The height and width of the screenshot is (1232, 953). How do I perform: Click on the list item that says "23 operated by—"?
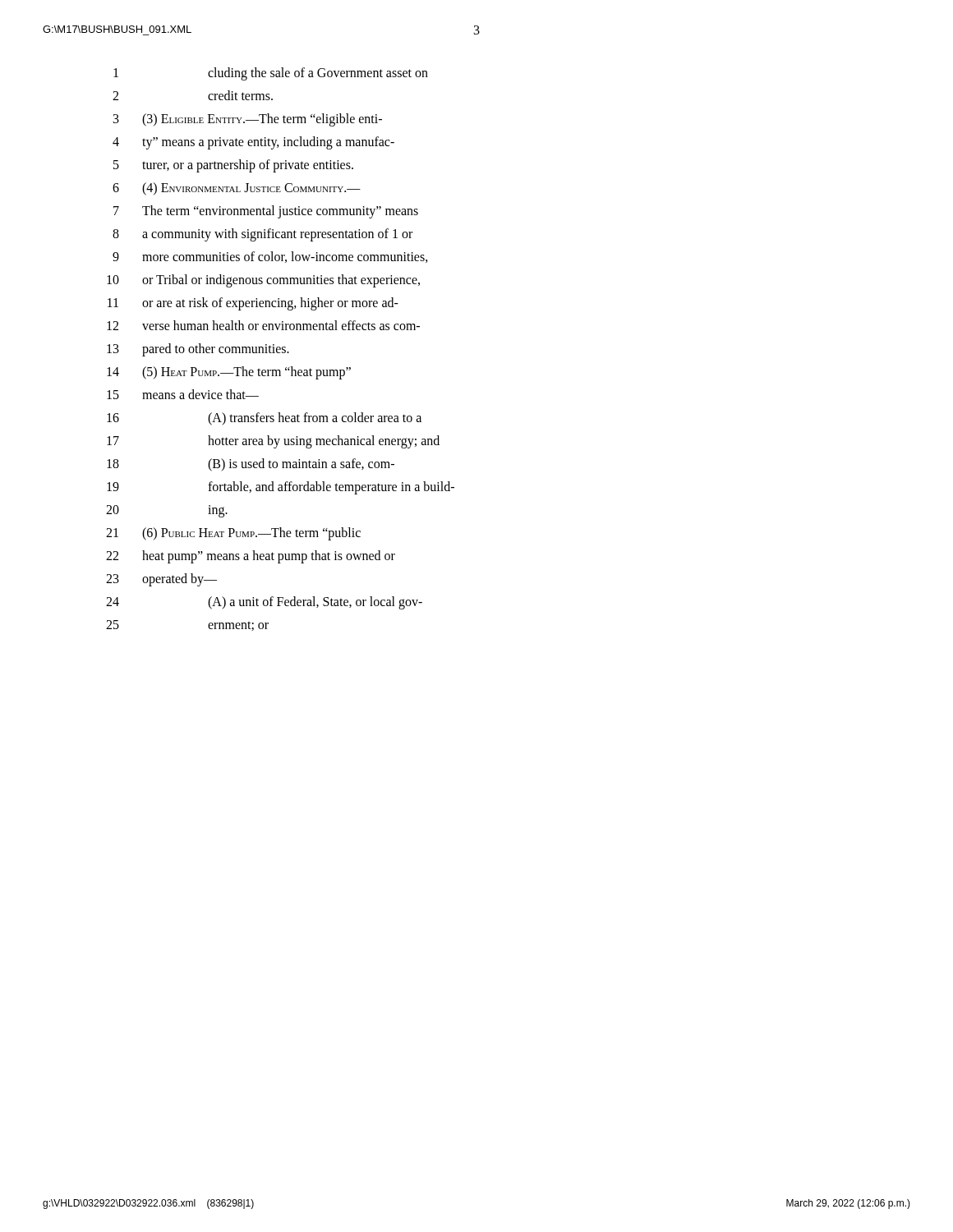(161, 580)
